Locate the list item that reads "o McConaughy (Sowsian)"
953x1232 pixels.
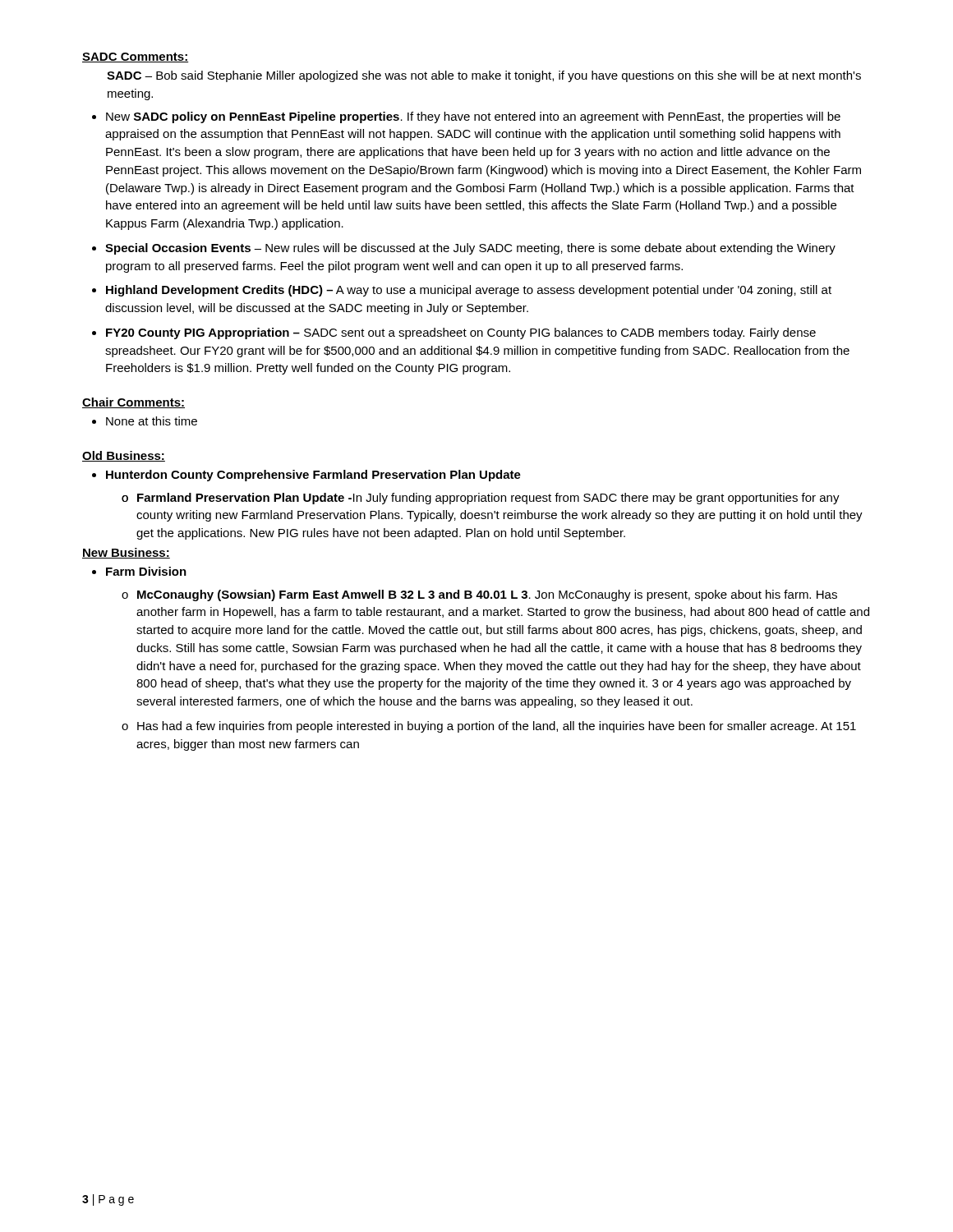point(496,647)
